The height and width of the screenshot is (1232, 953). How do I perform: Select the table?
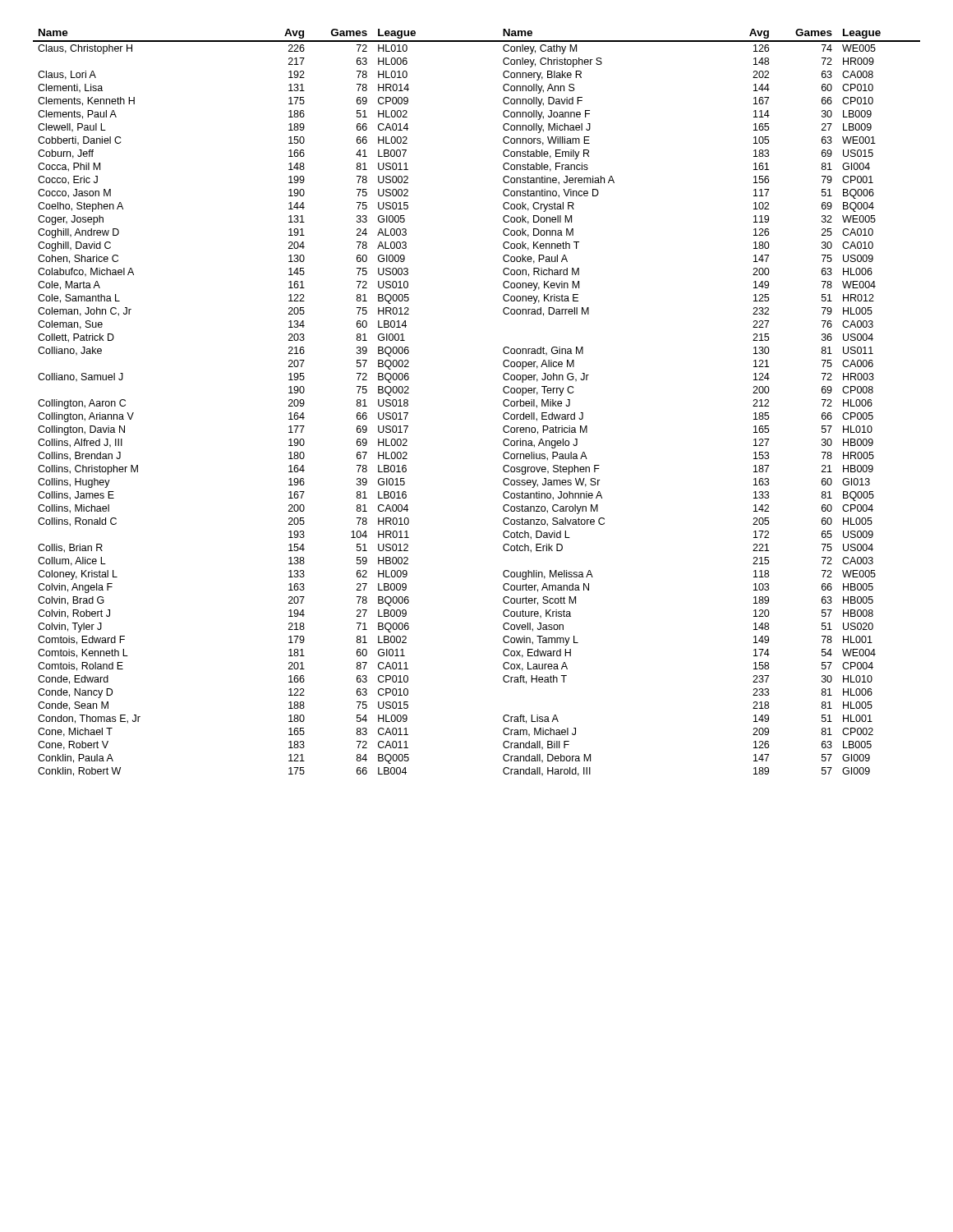(x=476, y=401)
